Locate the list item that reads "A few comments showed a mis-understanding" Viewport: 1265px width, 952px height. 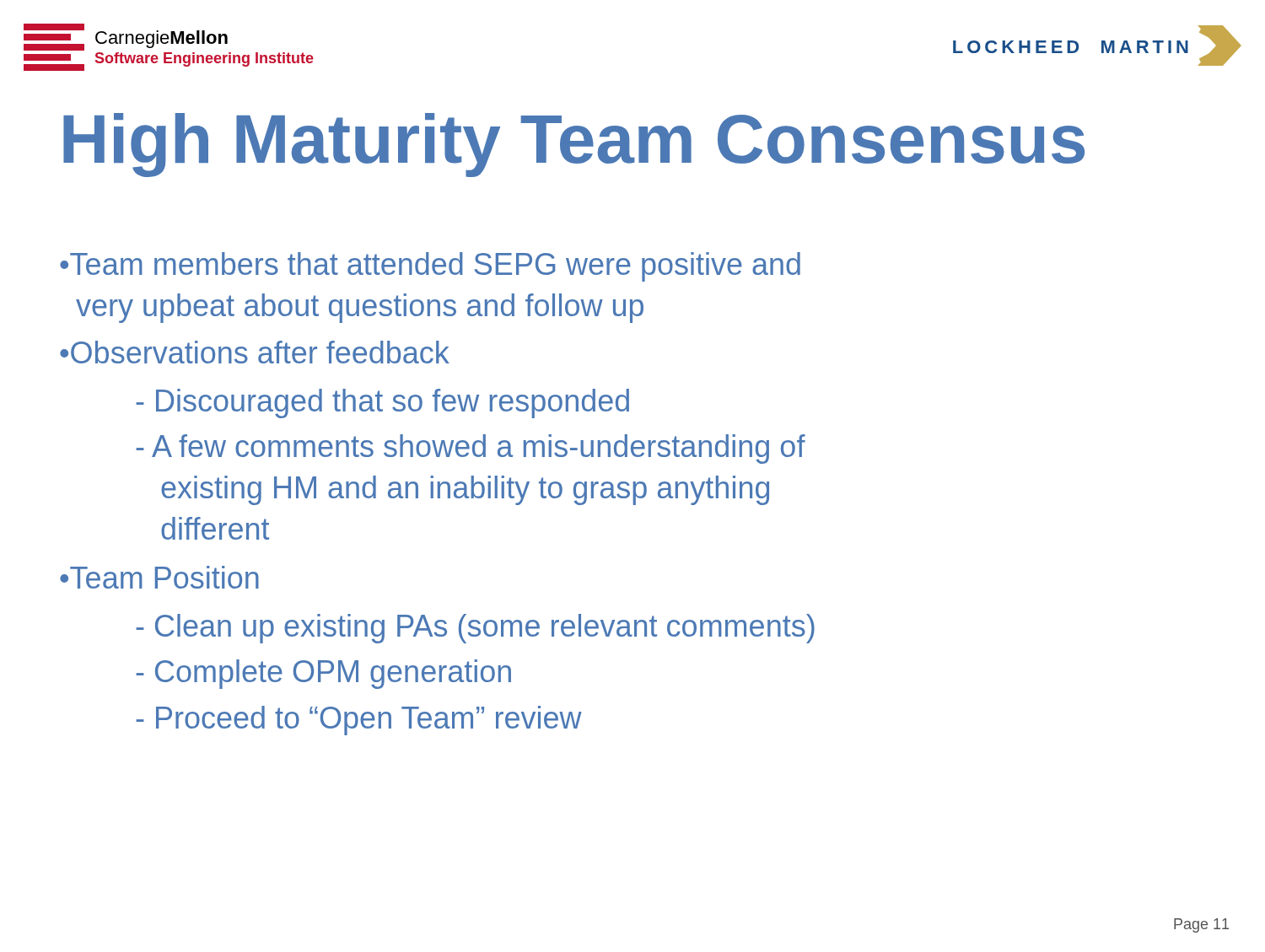point(470,488)
